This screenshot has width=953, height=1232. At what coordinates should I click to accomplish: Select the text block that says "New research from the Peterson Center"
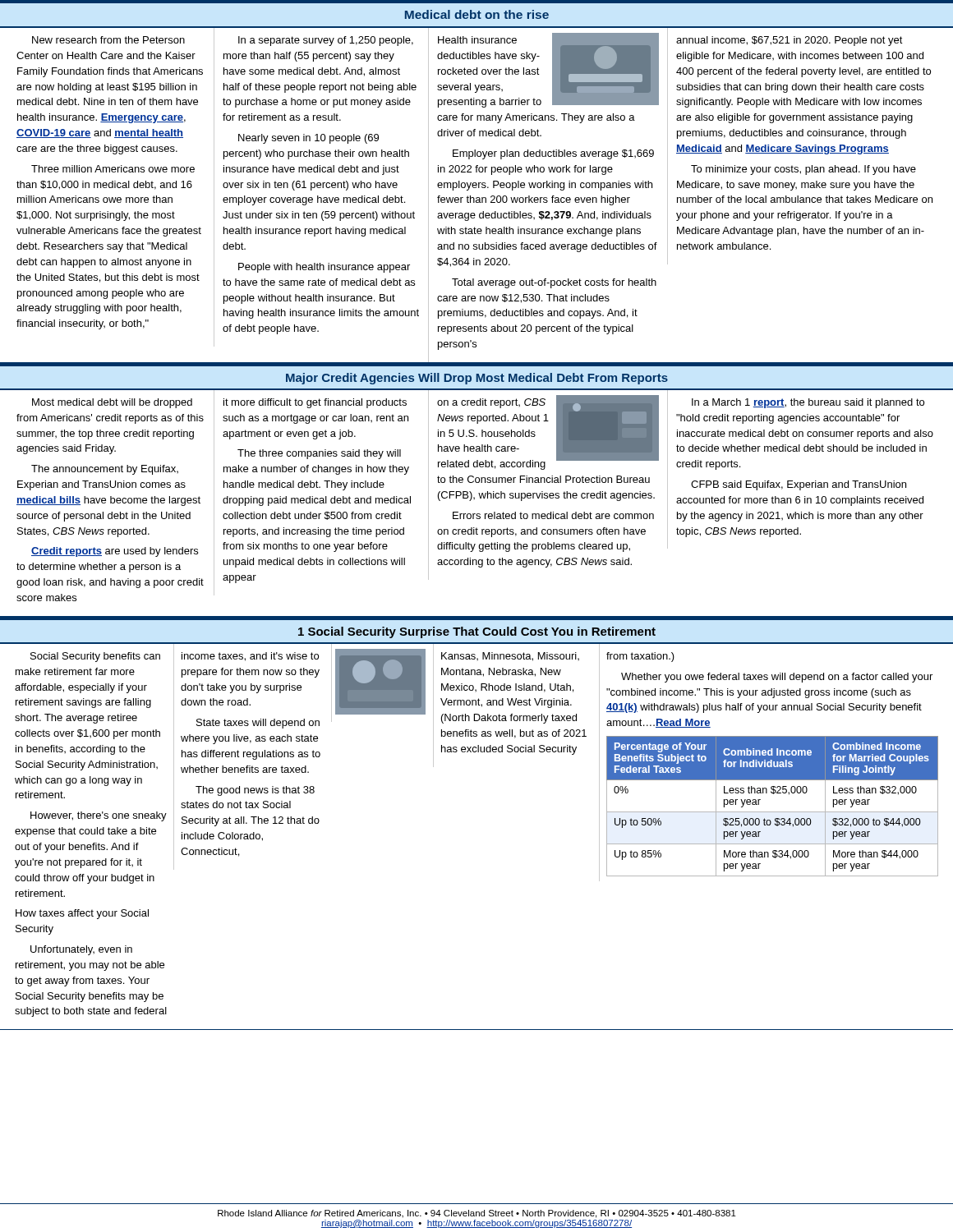111,182
